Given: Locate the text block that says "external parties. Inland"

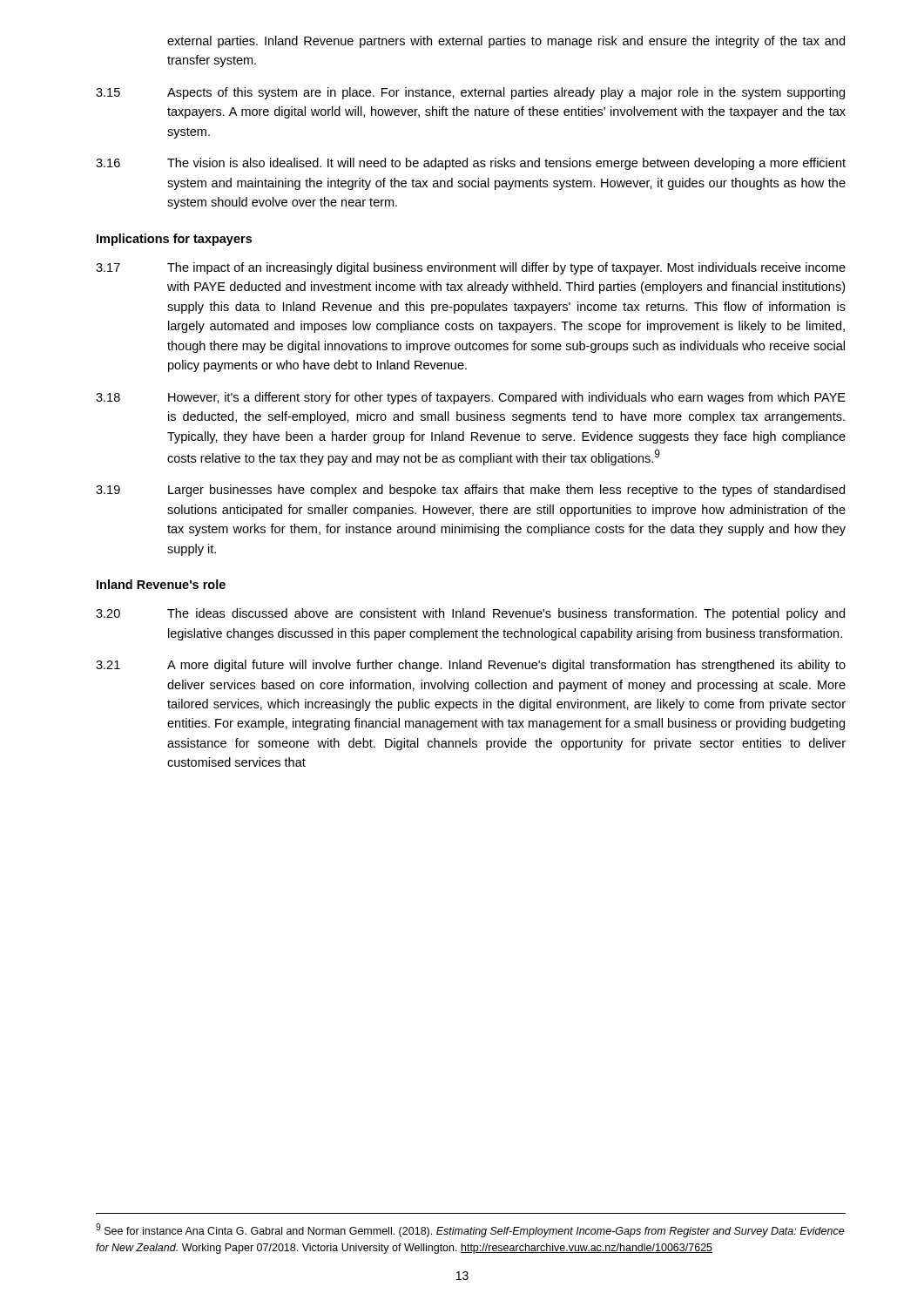Looking at the screenshot, I should click(506, 51).
